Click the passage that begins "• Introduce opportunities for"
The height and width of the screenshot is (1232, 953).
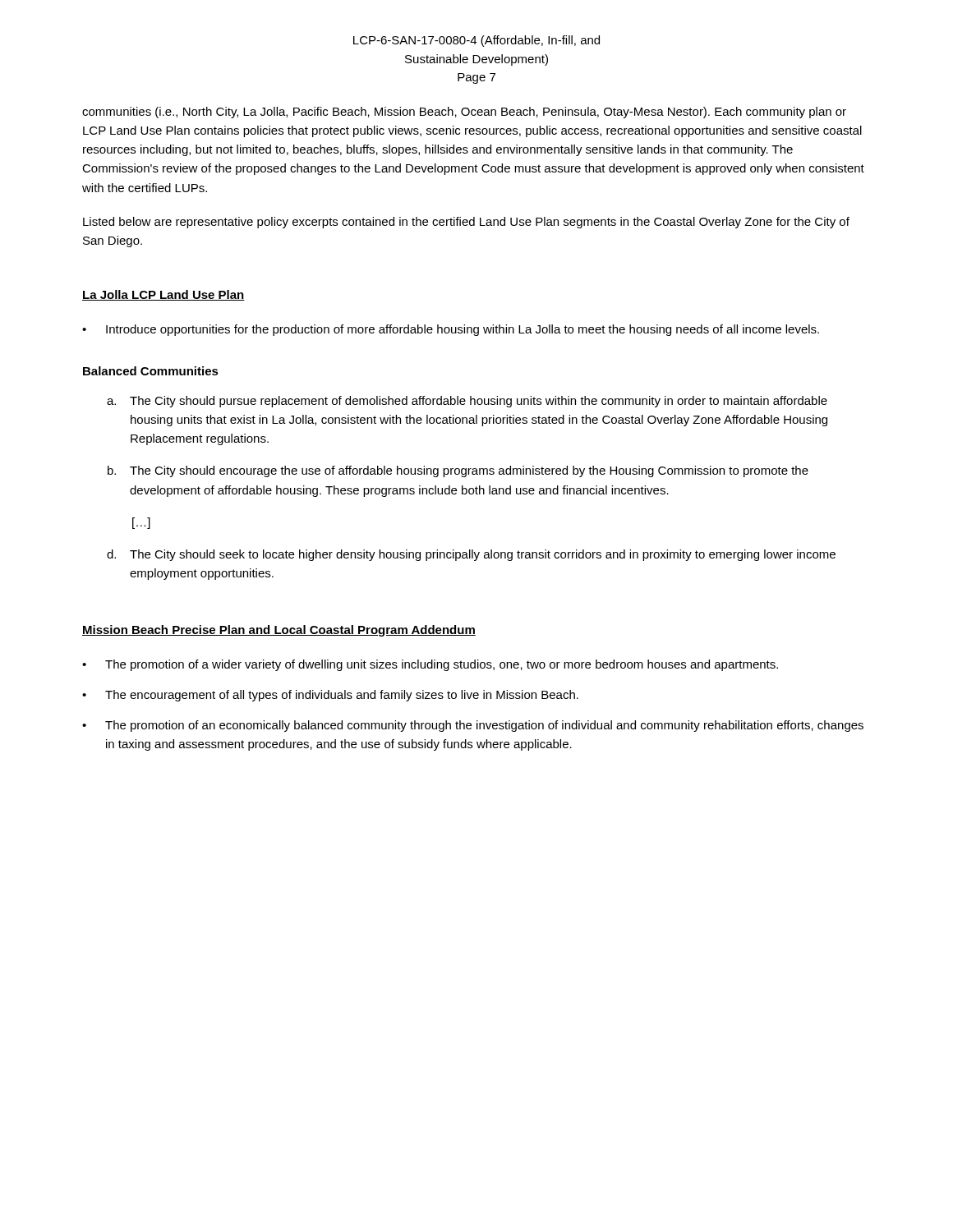click(451, 329)
